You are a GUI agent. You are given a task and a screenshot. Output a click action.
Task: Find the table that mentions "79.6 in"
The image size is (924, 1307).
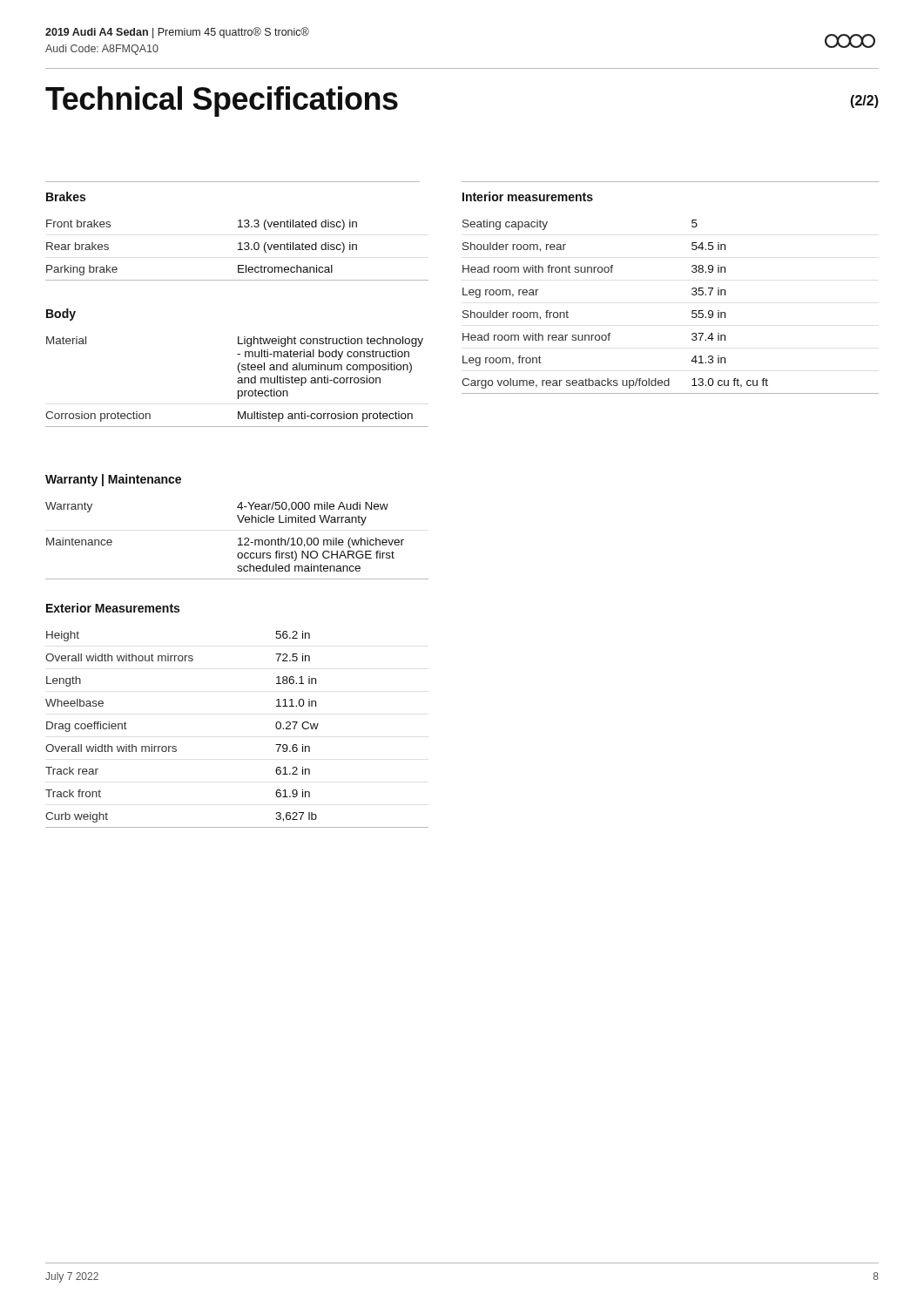237,728
